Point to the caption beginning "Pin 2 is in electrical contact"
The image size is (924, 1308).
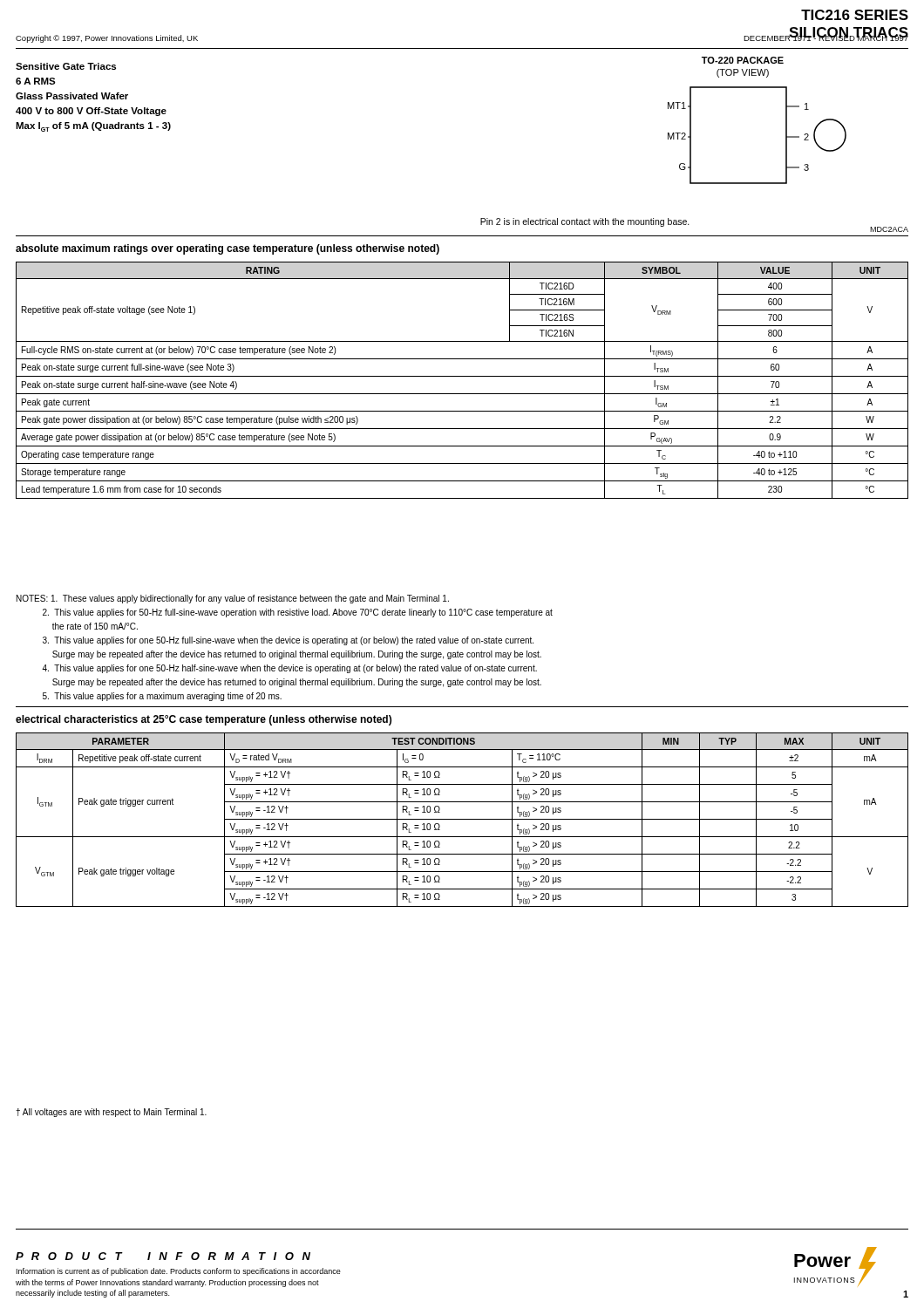tap(585, 221)
